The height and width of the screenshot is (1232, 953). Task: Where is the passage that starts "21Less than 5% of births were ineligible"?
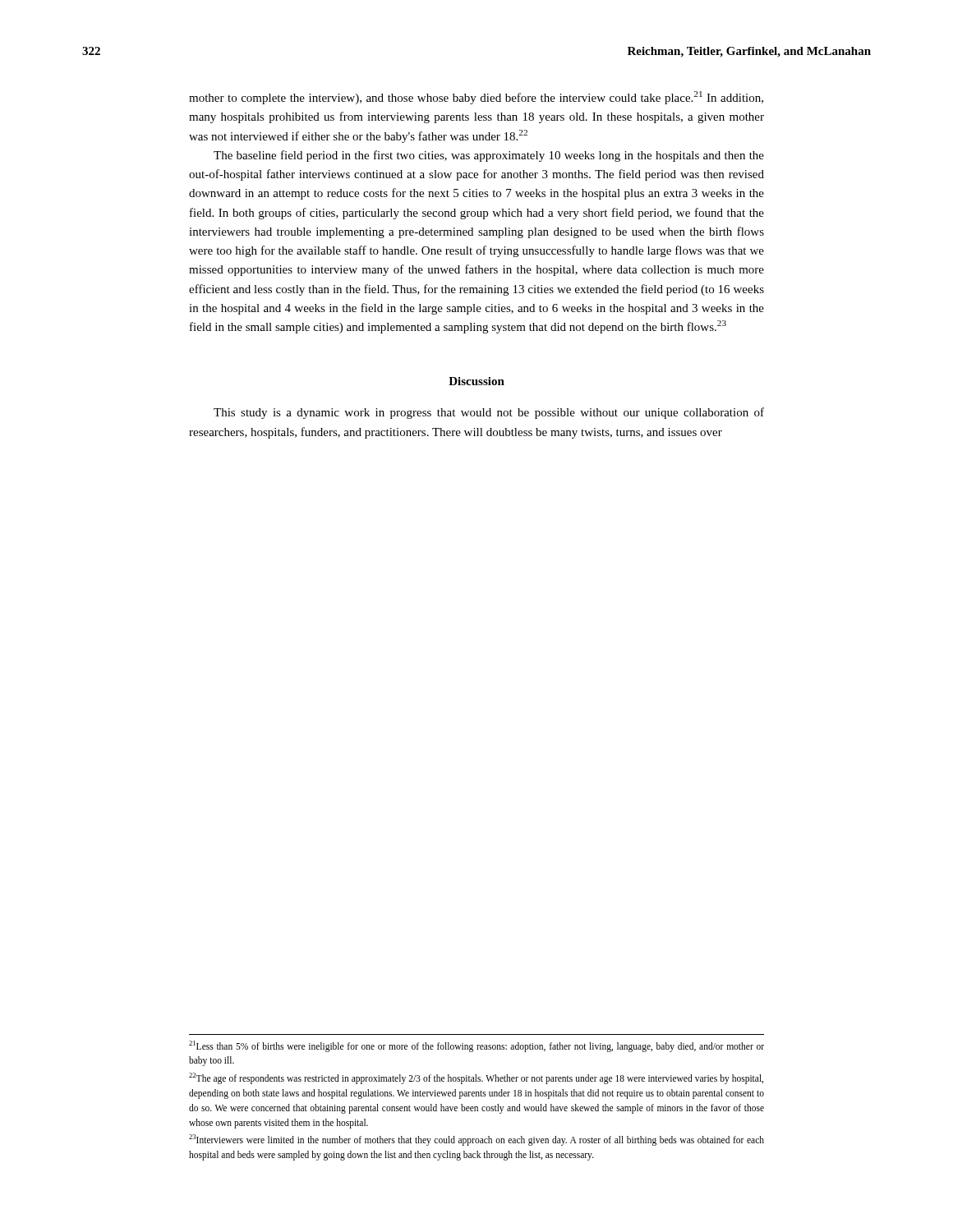476,1054
